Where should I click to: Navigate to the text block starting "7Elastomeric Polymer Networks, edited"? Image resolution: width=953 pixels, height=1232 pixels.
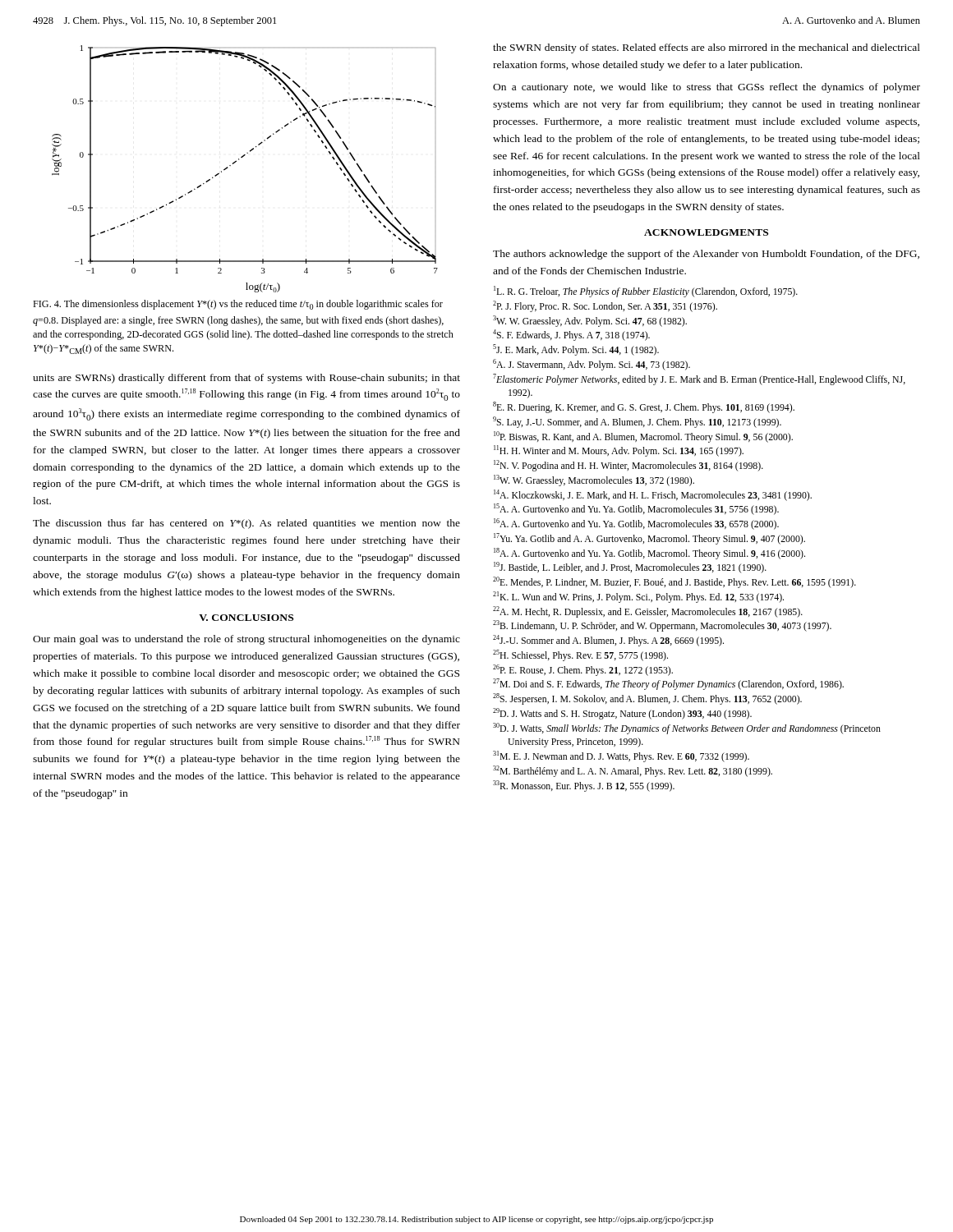tap(699, 386)
